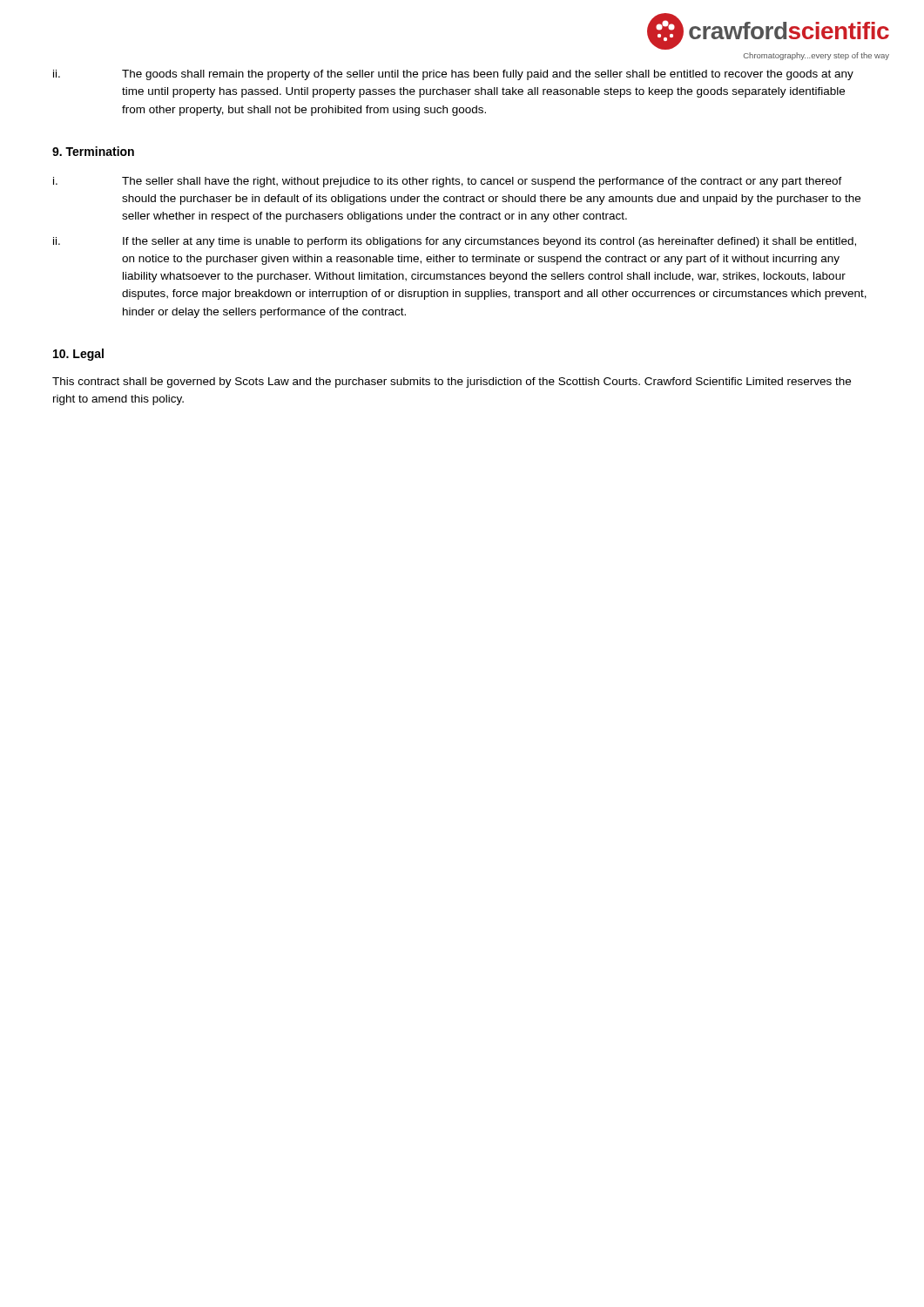
Task: Navigate to the text block starting "This contract shall be governed by Scots Law"
Action: pos(452,390)
